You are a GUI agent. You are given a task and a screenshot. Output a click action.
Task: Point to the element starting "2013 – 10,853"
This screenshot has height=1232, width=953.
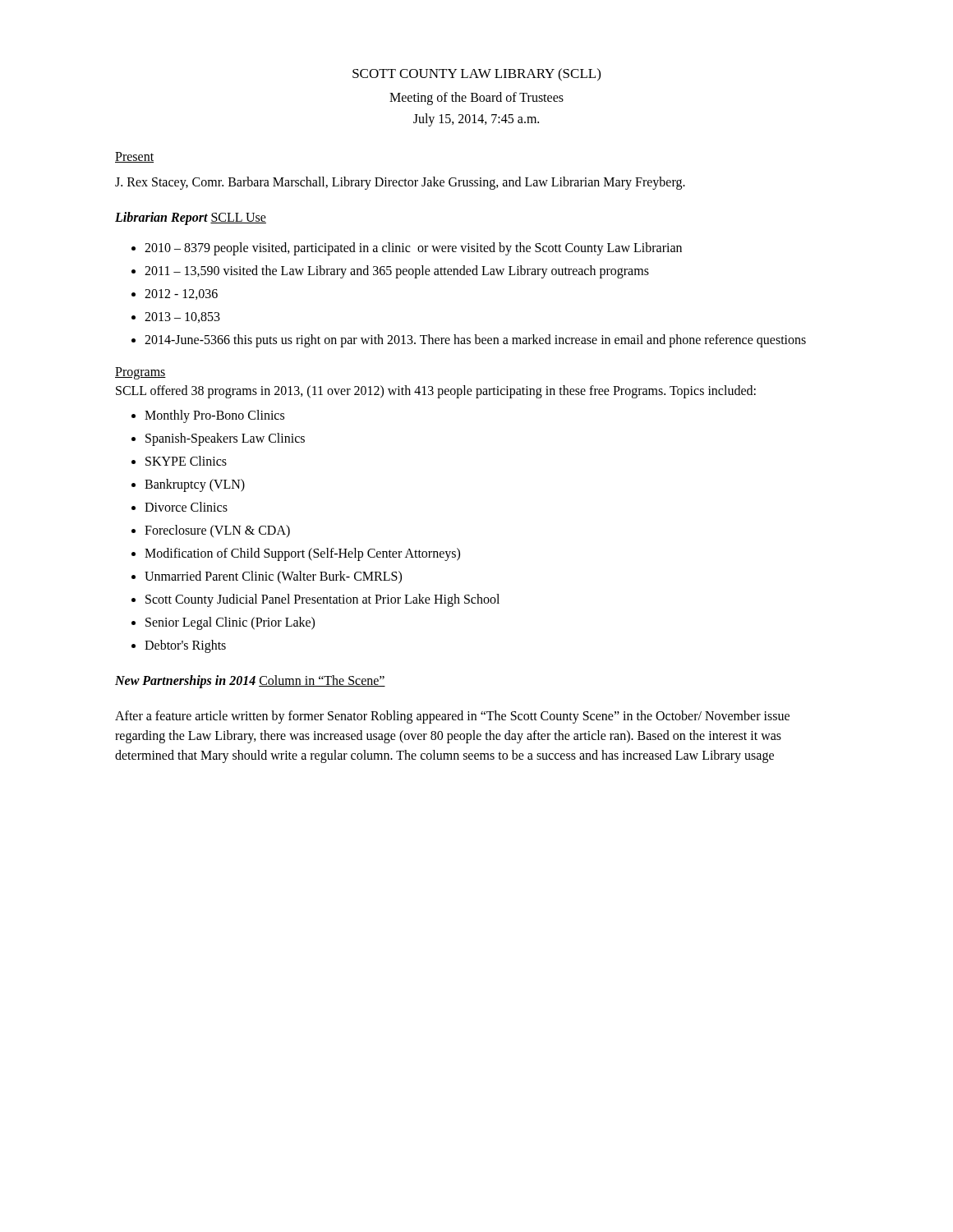(x=176, y=317)
